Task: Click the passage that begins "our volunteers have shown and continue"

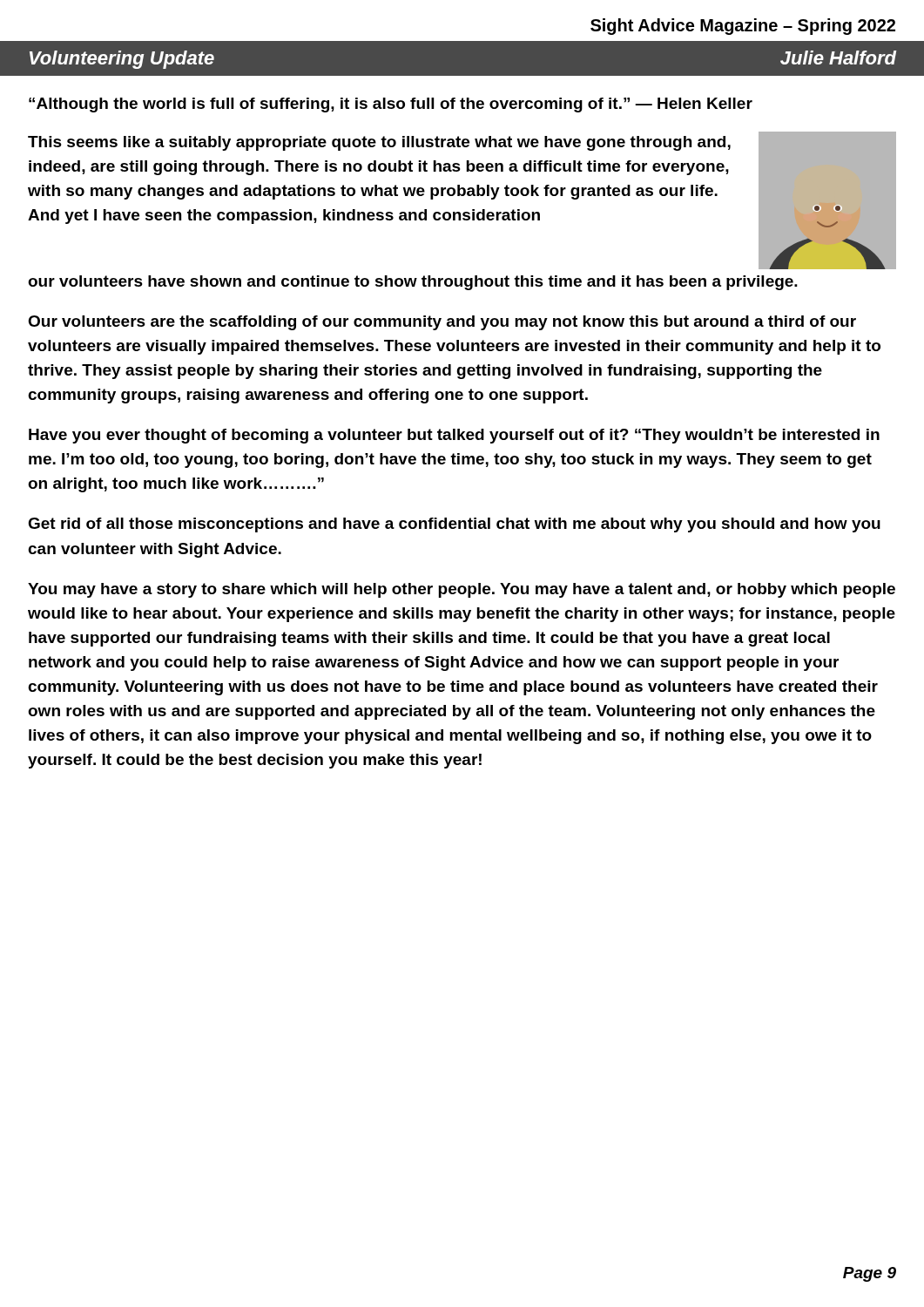Action: 413,281
